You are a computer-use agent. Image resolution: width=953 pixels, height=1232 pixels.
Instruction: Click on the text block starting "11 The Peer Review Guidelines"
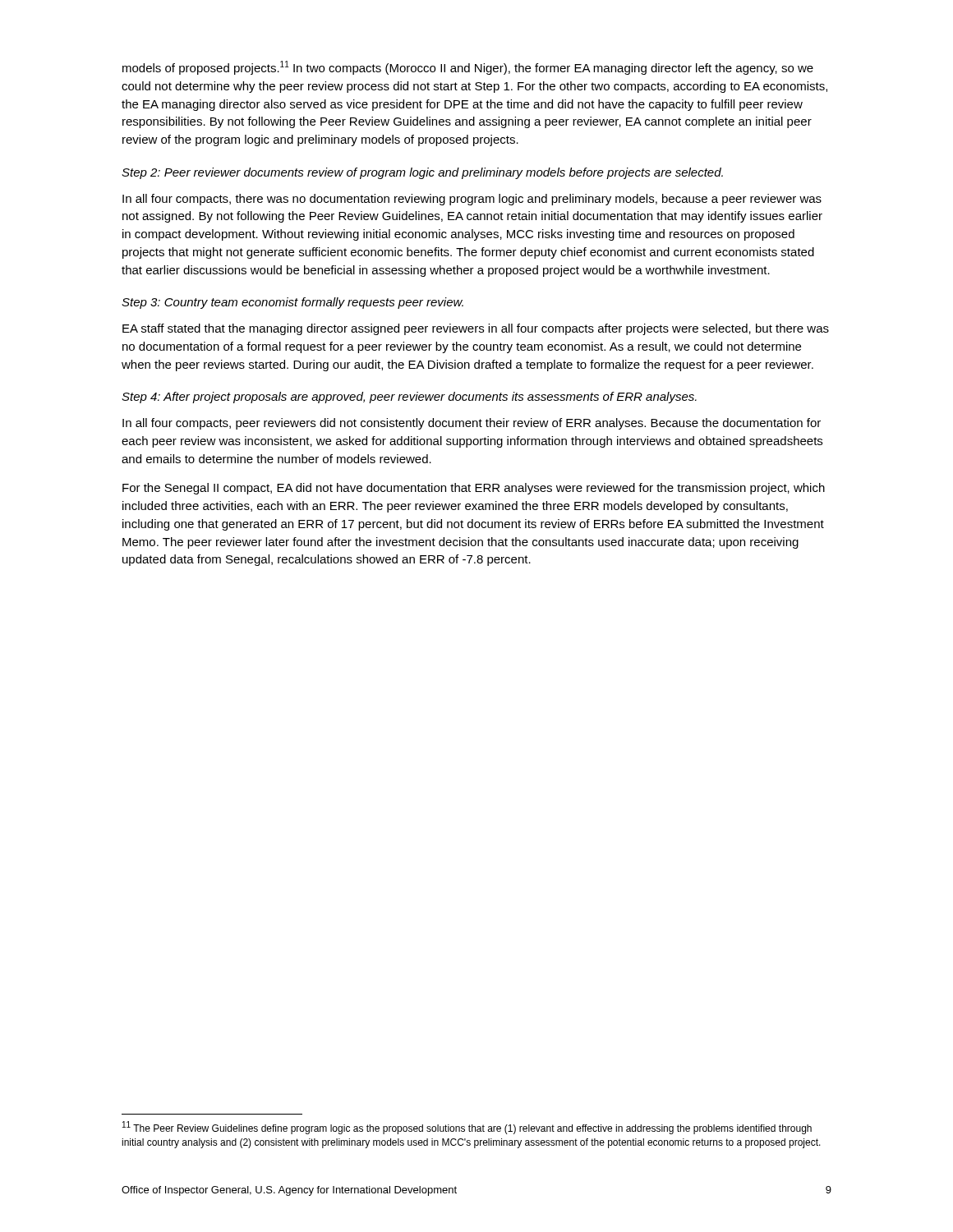[x=471, y=1134]
